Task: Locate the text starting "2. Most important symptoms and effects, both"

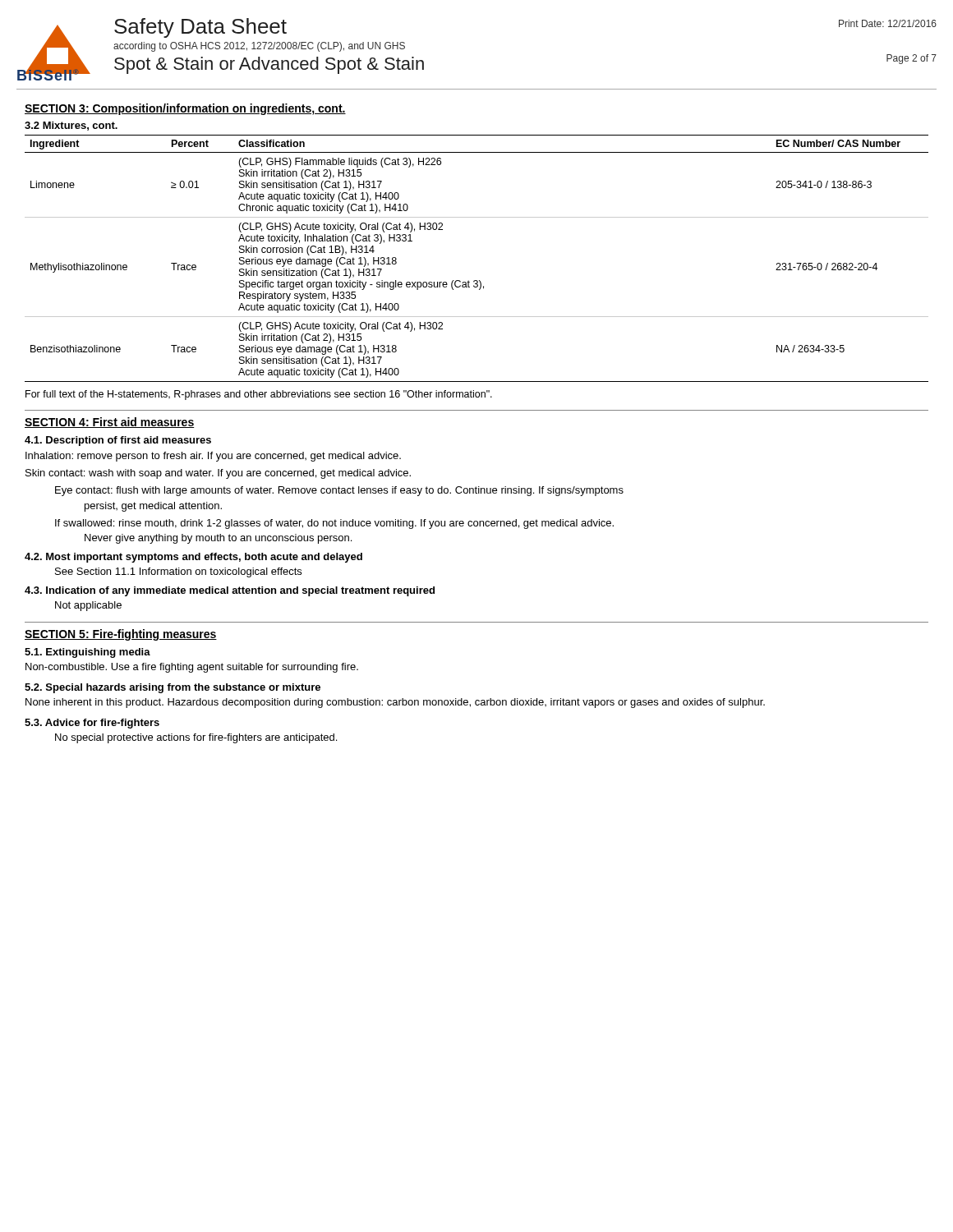Action: [x=193, y=558]
